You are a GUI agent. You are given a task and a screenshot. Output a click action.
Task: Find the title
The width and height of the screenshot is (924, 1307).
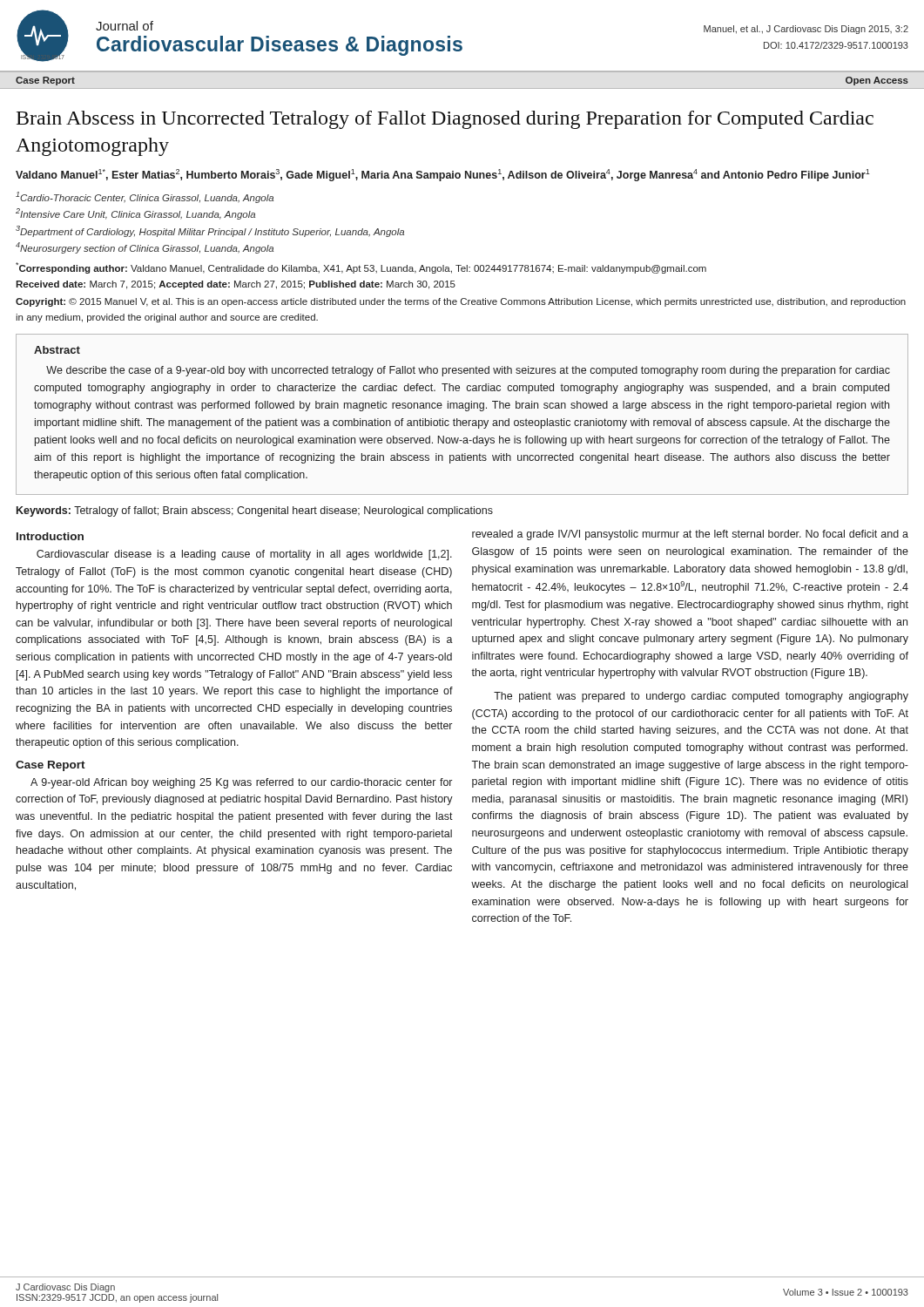click(445, 131)
